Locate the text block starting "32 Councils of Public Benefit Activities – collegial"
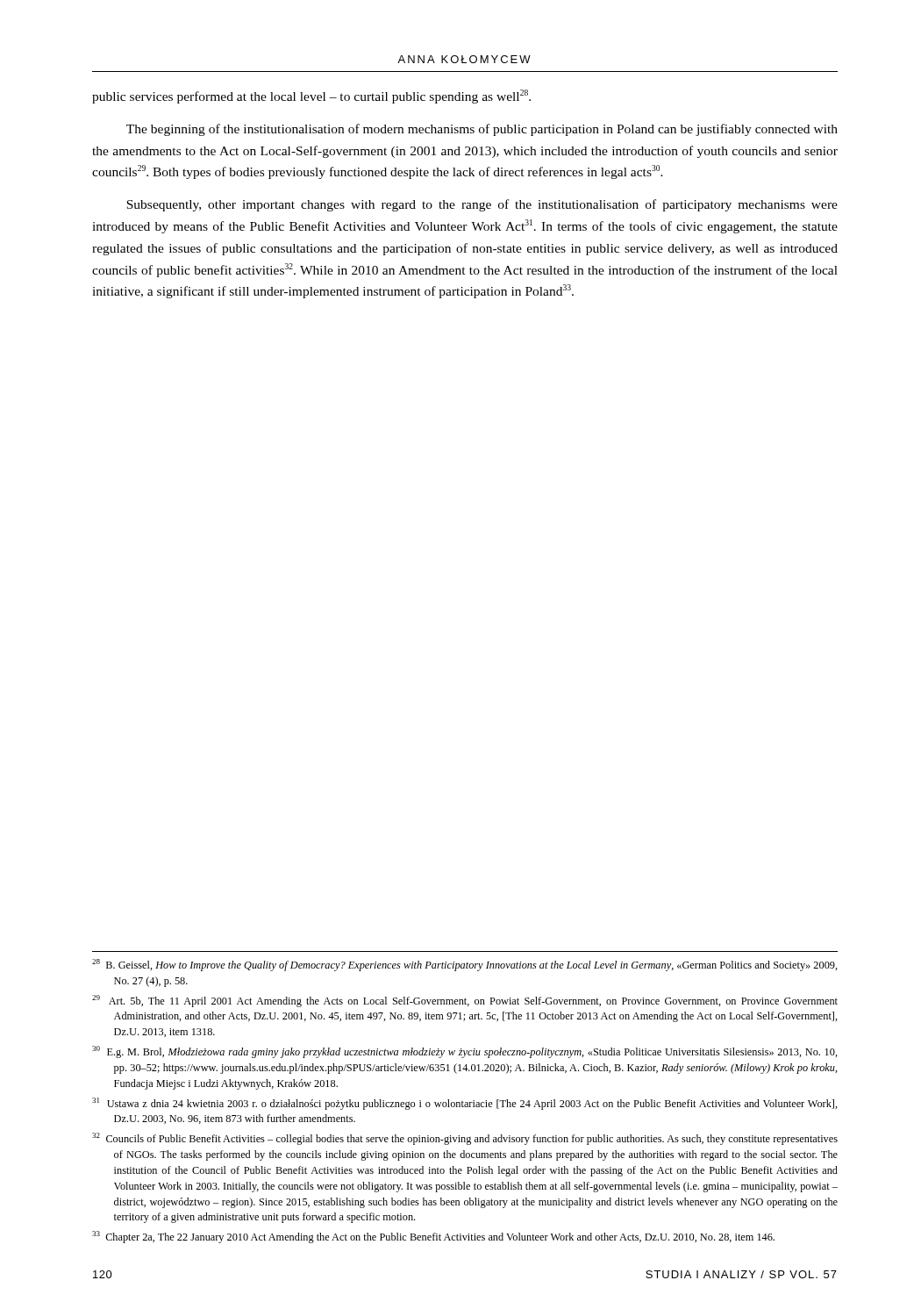 465,1178
